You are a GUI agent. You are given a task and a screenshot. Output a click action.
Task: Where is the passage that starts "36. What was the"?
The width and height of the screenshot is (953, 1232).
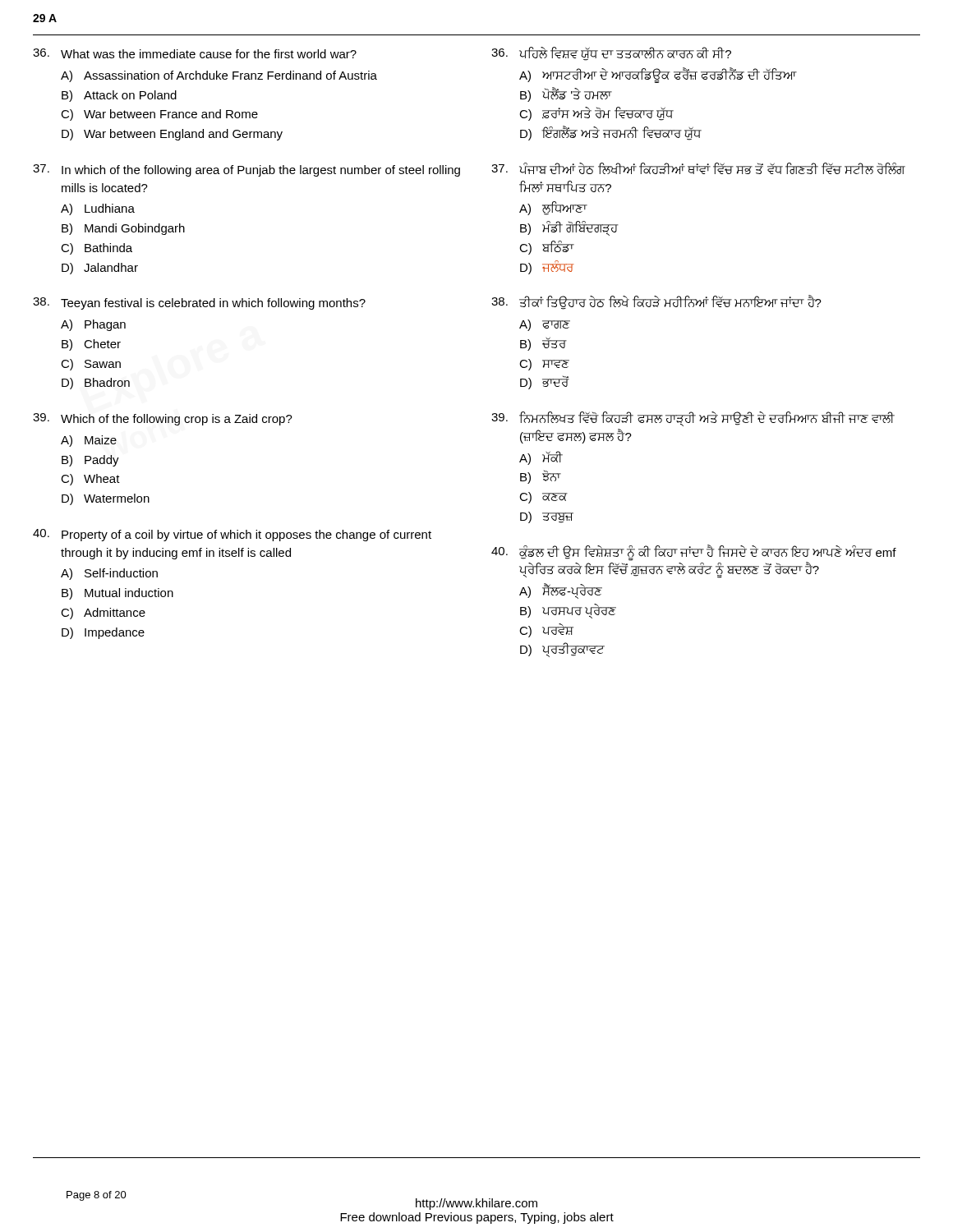click(195, 53)
